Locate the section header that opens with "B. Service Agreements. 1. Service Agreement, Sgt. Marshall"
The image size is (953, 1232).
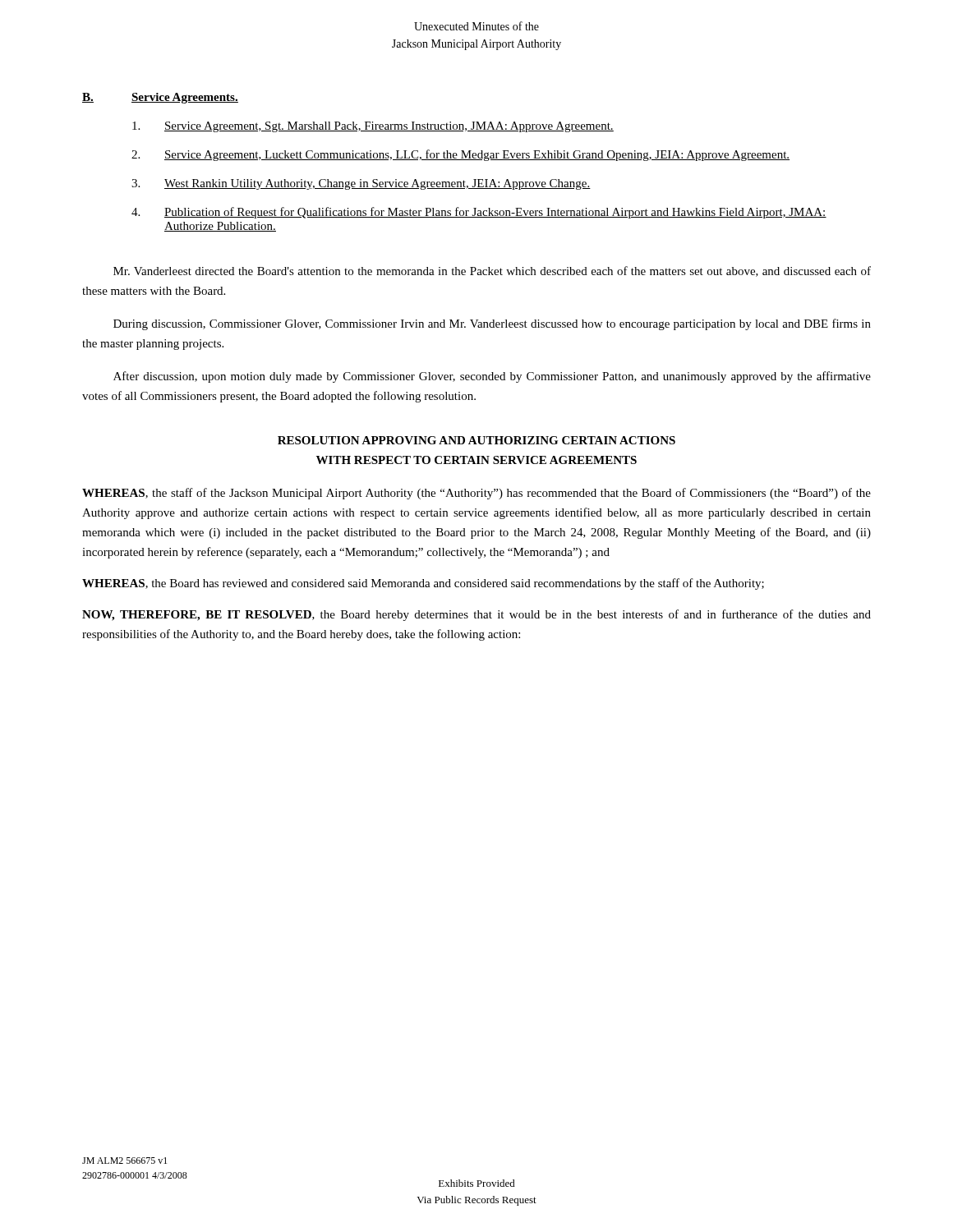[476, 169]
